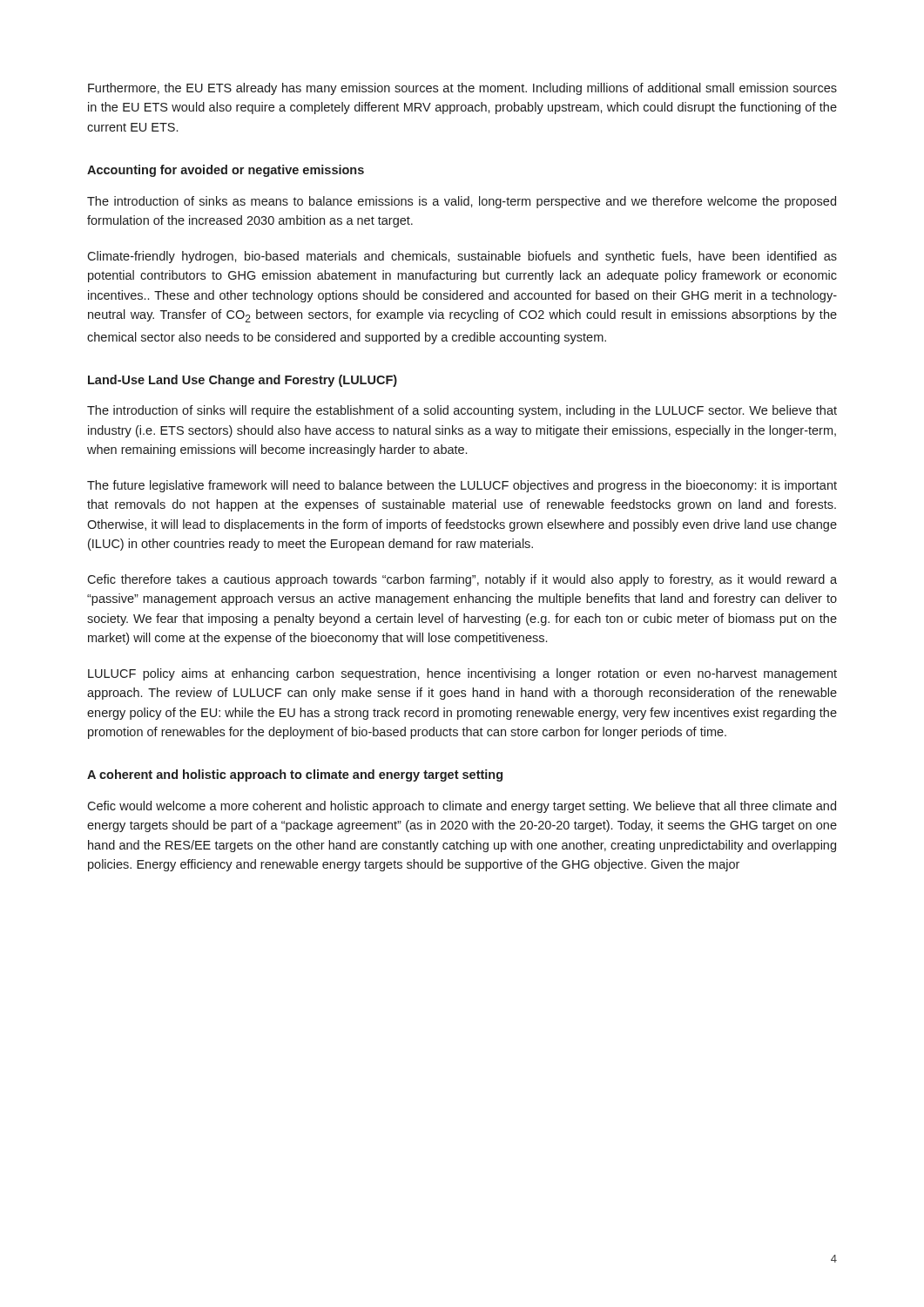The width and height of the screenshot is (924, 1307).
Task: Find the section header with the text "Accounting for avoided or negative"
Action: pos(226,170)
